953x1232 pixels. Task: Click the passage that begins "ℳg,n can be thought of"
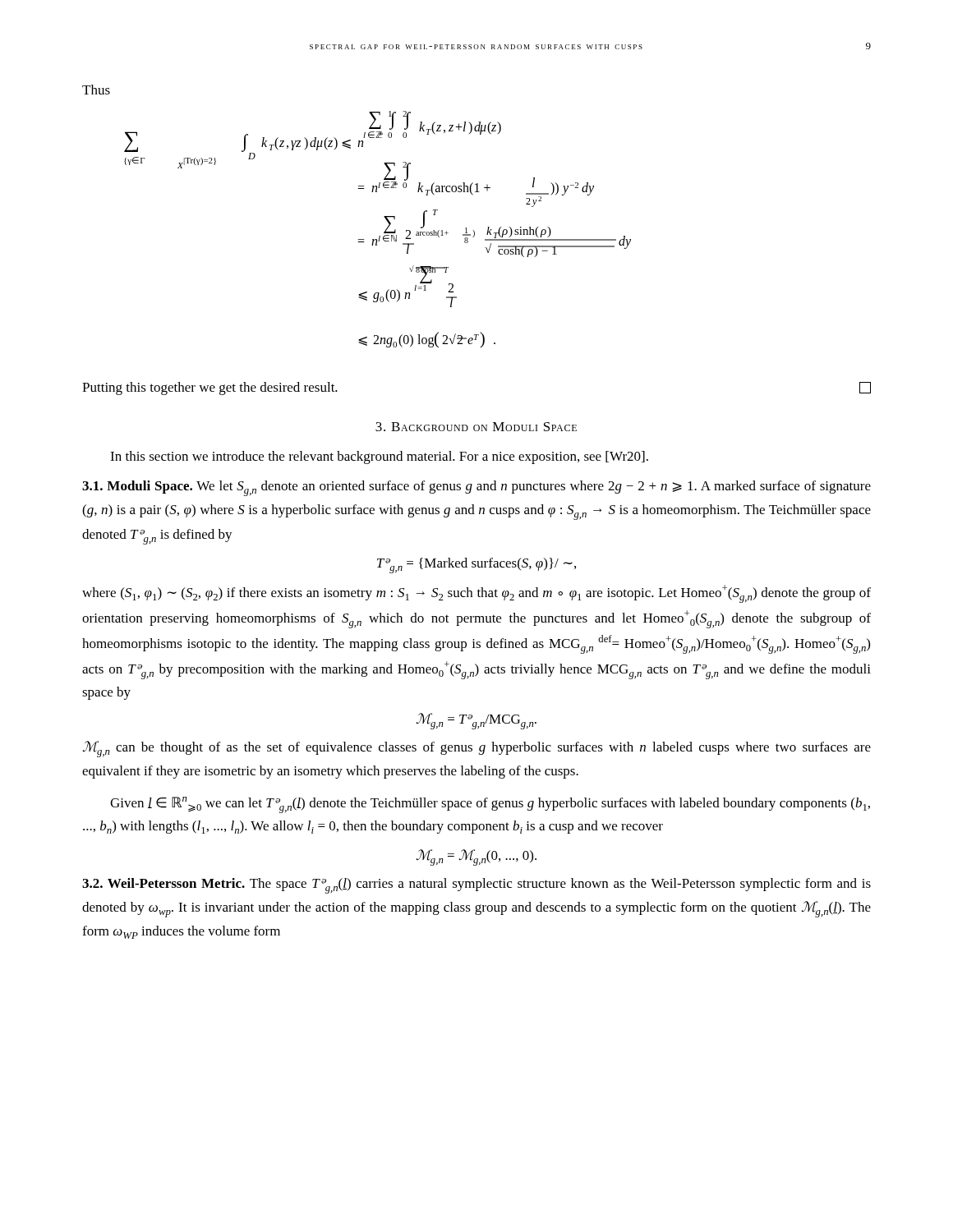[476, 759]
